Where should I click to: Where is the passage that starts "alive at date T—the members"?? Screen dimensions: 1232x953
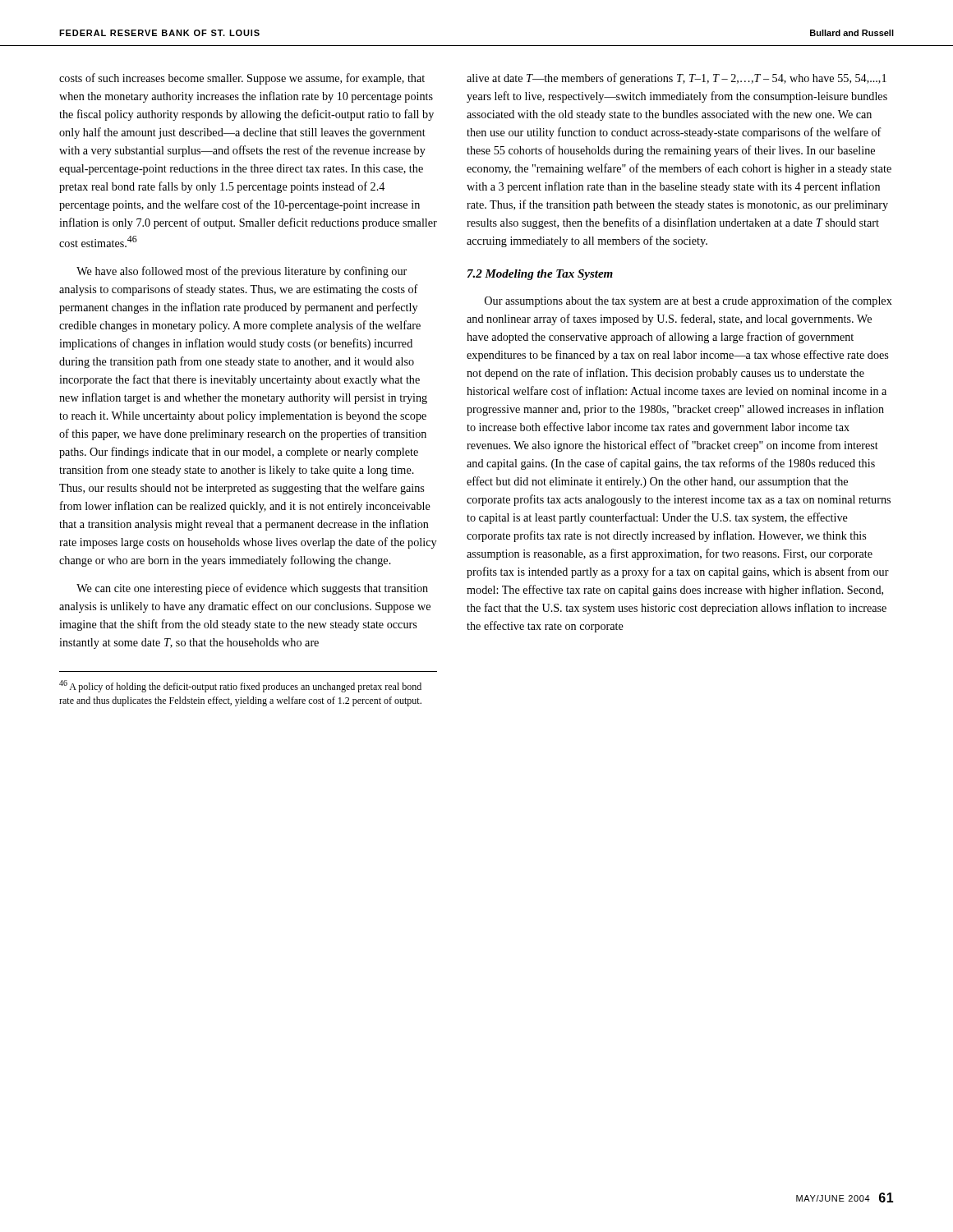pyautogui.click(x=680, y=159)
